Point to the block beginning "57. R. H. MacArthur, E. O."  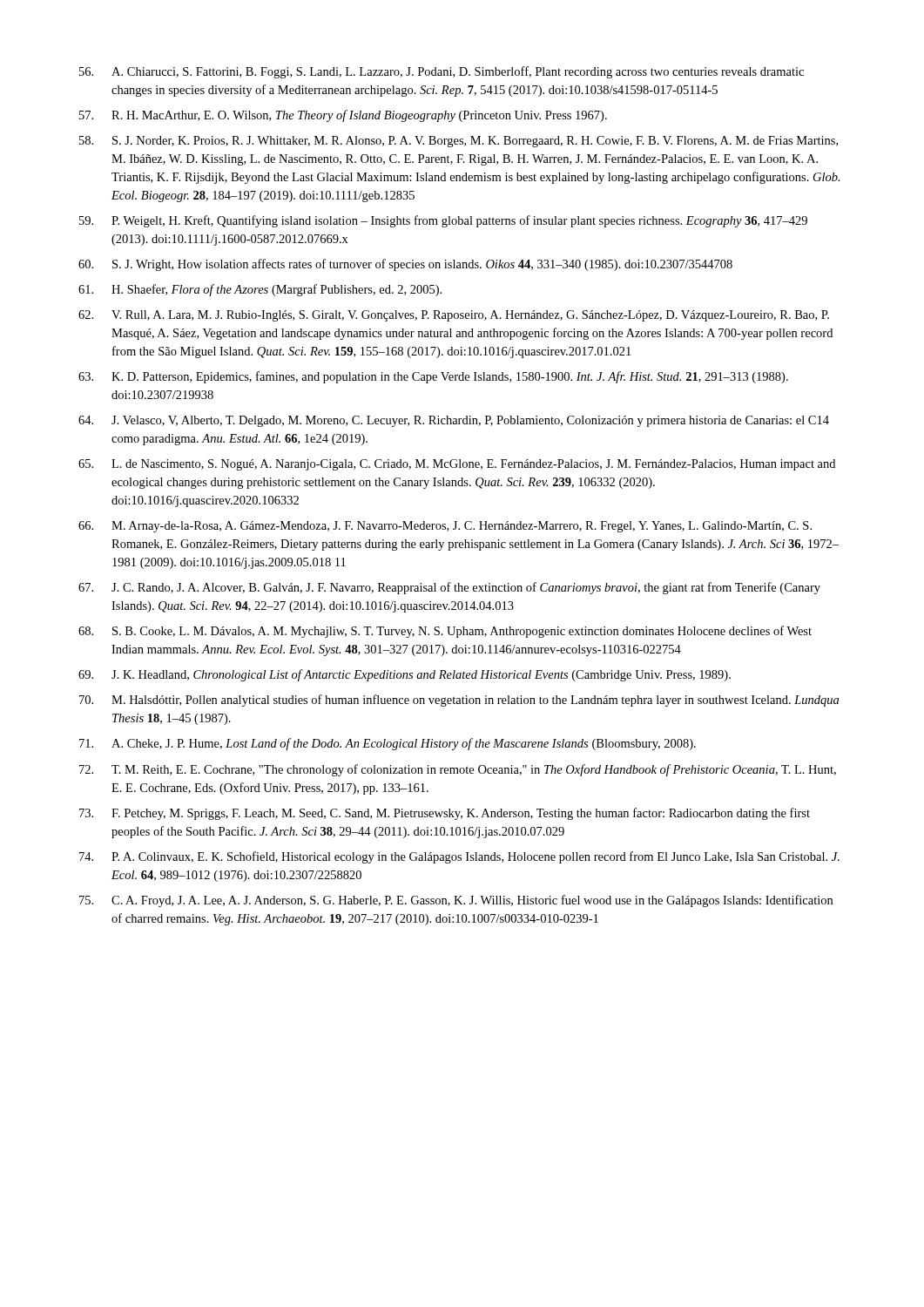pos(462,116)
